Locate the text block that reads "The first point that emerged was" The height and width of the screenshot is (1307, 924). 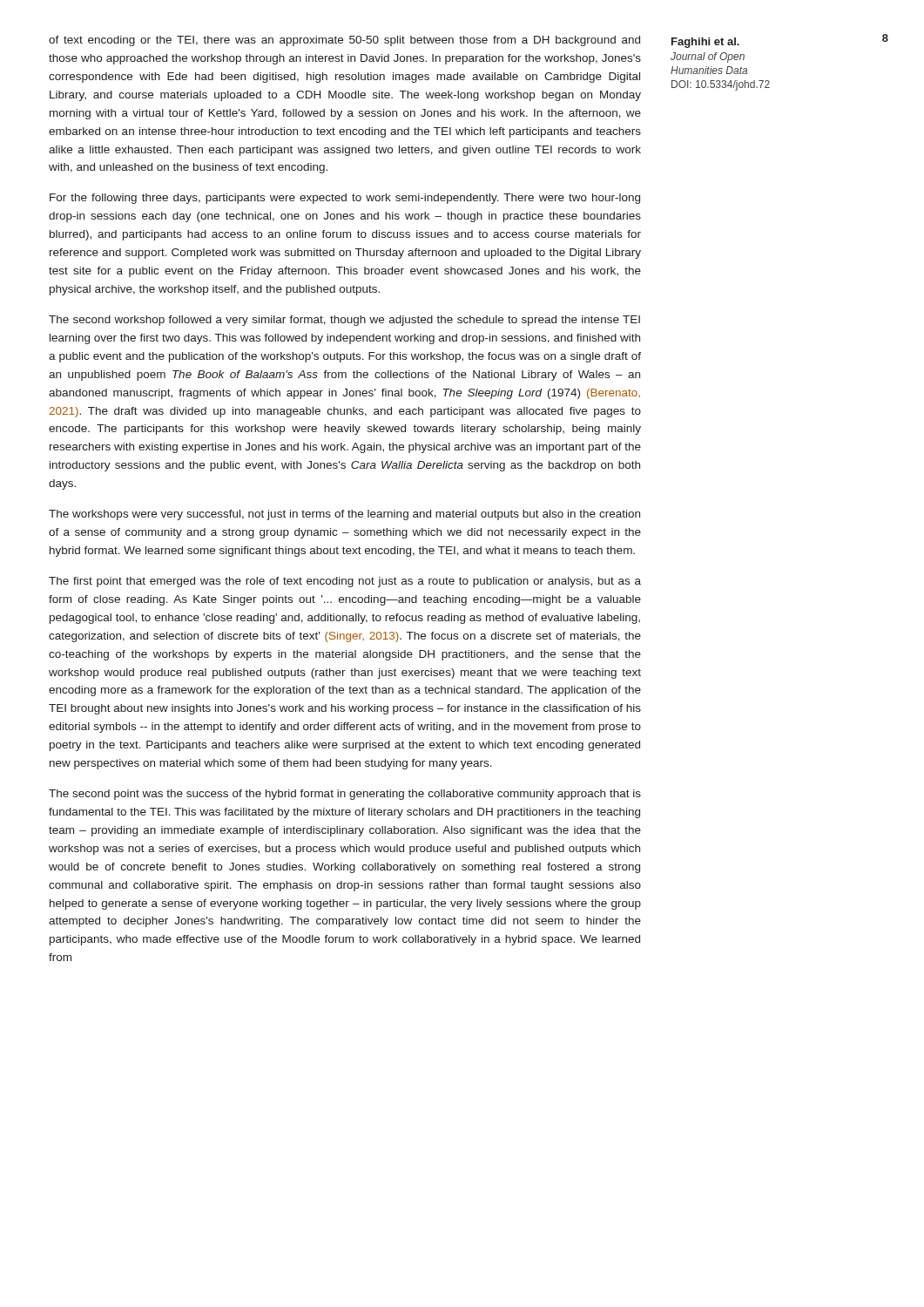(345, 672)
